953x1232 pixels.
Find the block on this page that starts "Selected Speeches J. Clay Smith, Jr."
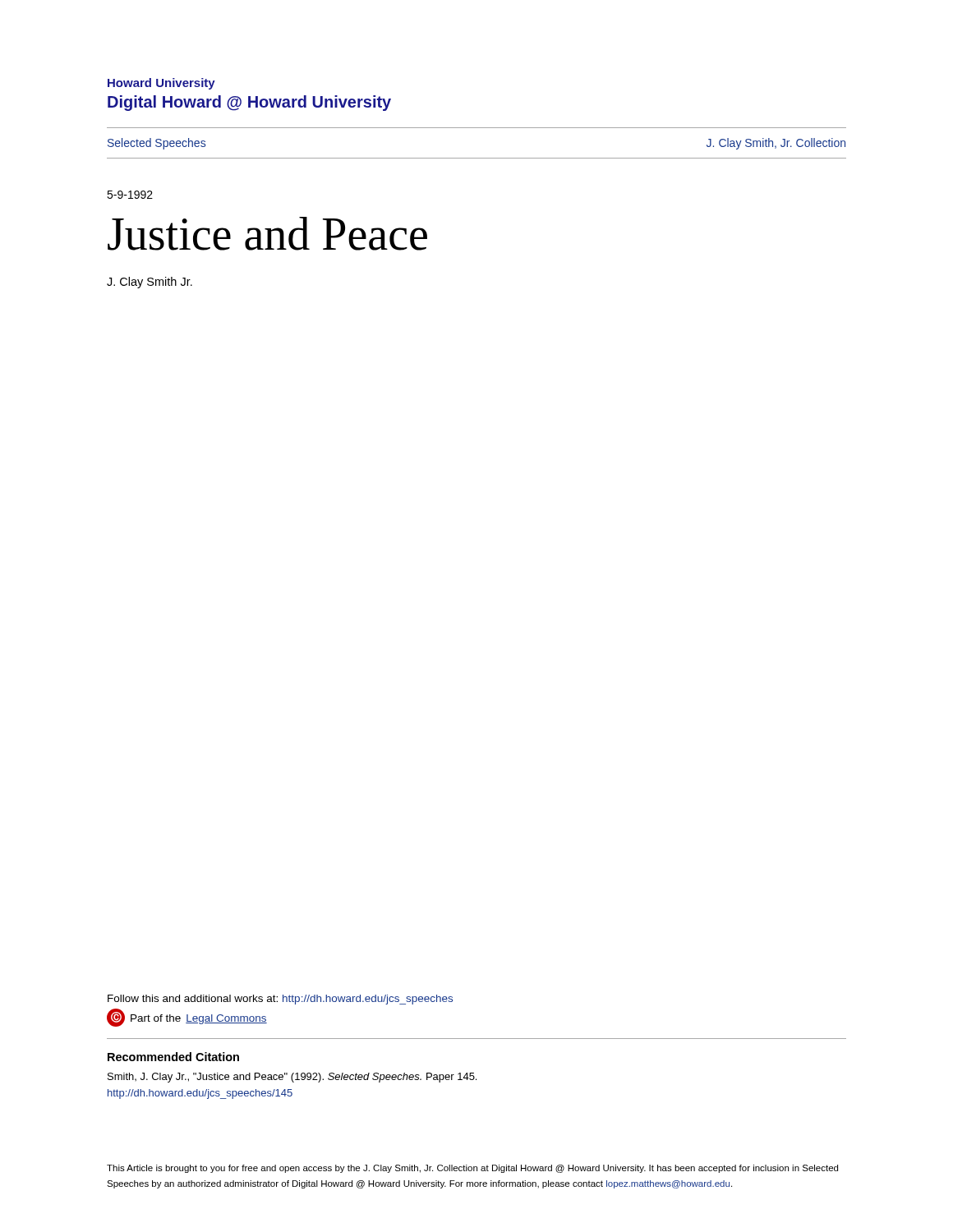click(158, 143)
